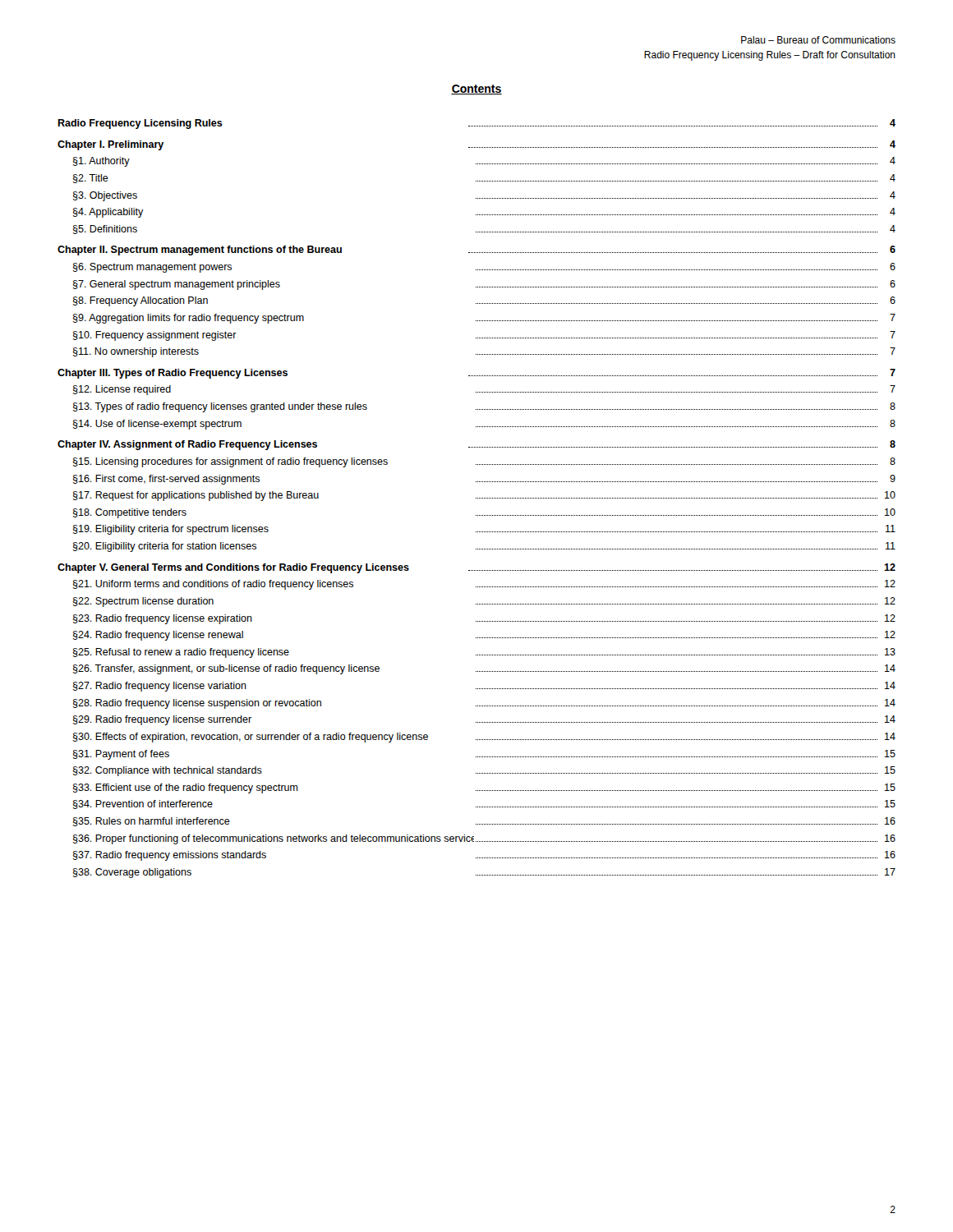The height and width of the screenshot is (1232, 953).
Task: Find the list item that reads "Chapter II. Spectrum management functions"
Action: [476, 250]
